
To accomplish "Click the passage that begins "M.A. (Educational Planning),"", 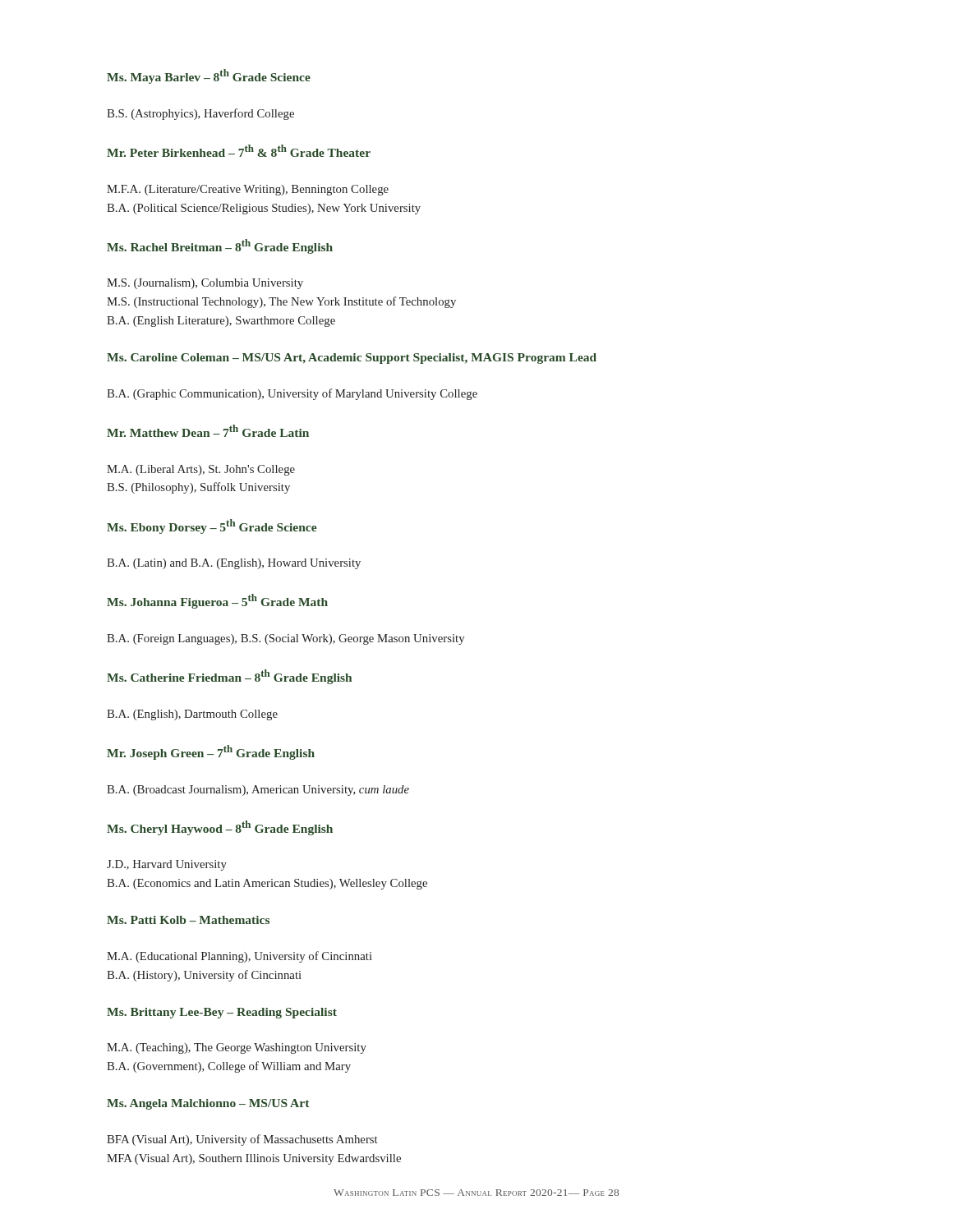I will click(x=239, y=957).
